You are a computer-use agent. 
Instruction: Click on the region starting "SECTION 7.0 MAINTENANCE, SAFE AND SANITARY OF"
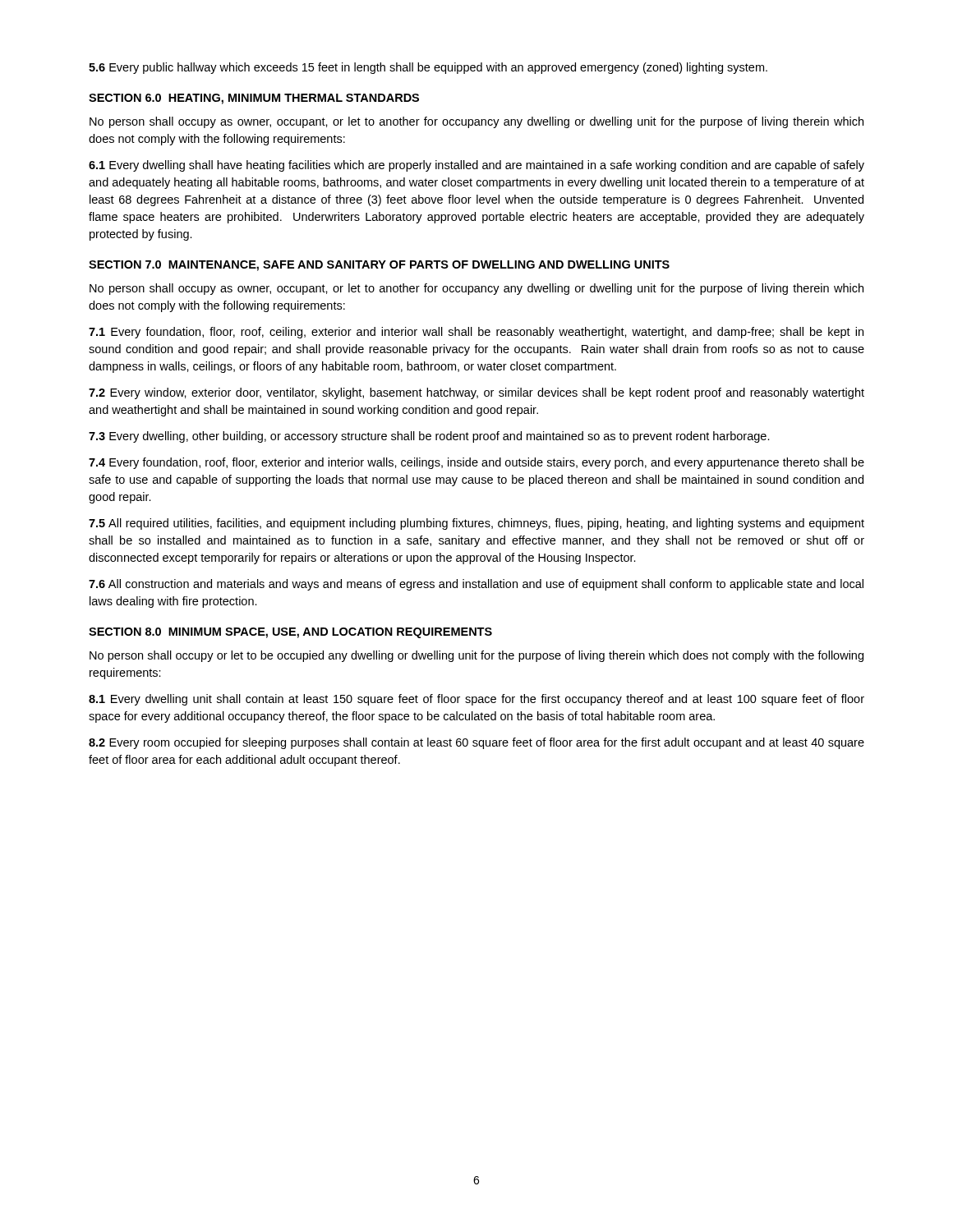[x=379, y=265]
